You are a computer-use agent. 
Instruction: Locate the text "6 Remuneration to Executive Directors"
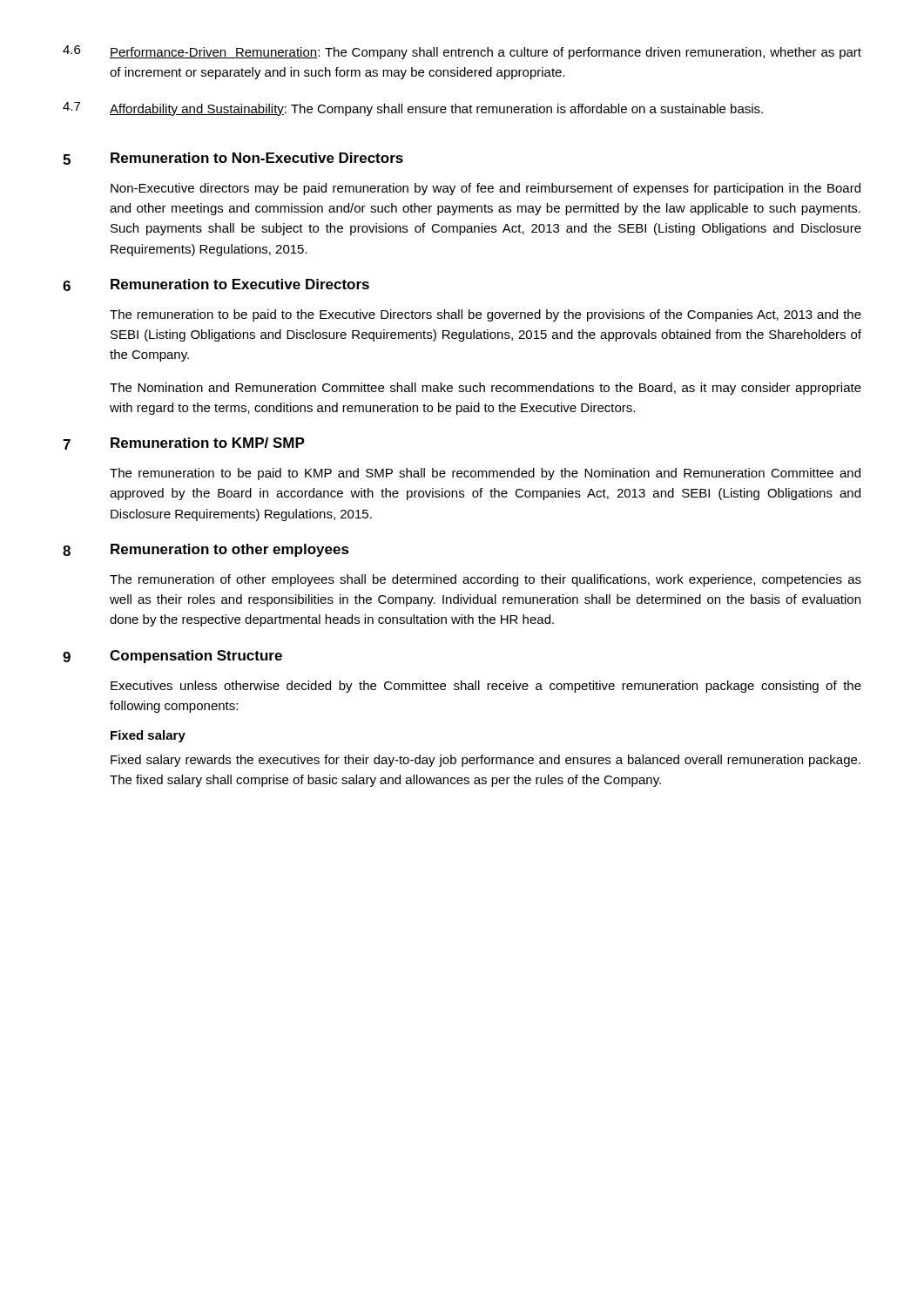216,286
